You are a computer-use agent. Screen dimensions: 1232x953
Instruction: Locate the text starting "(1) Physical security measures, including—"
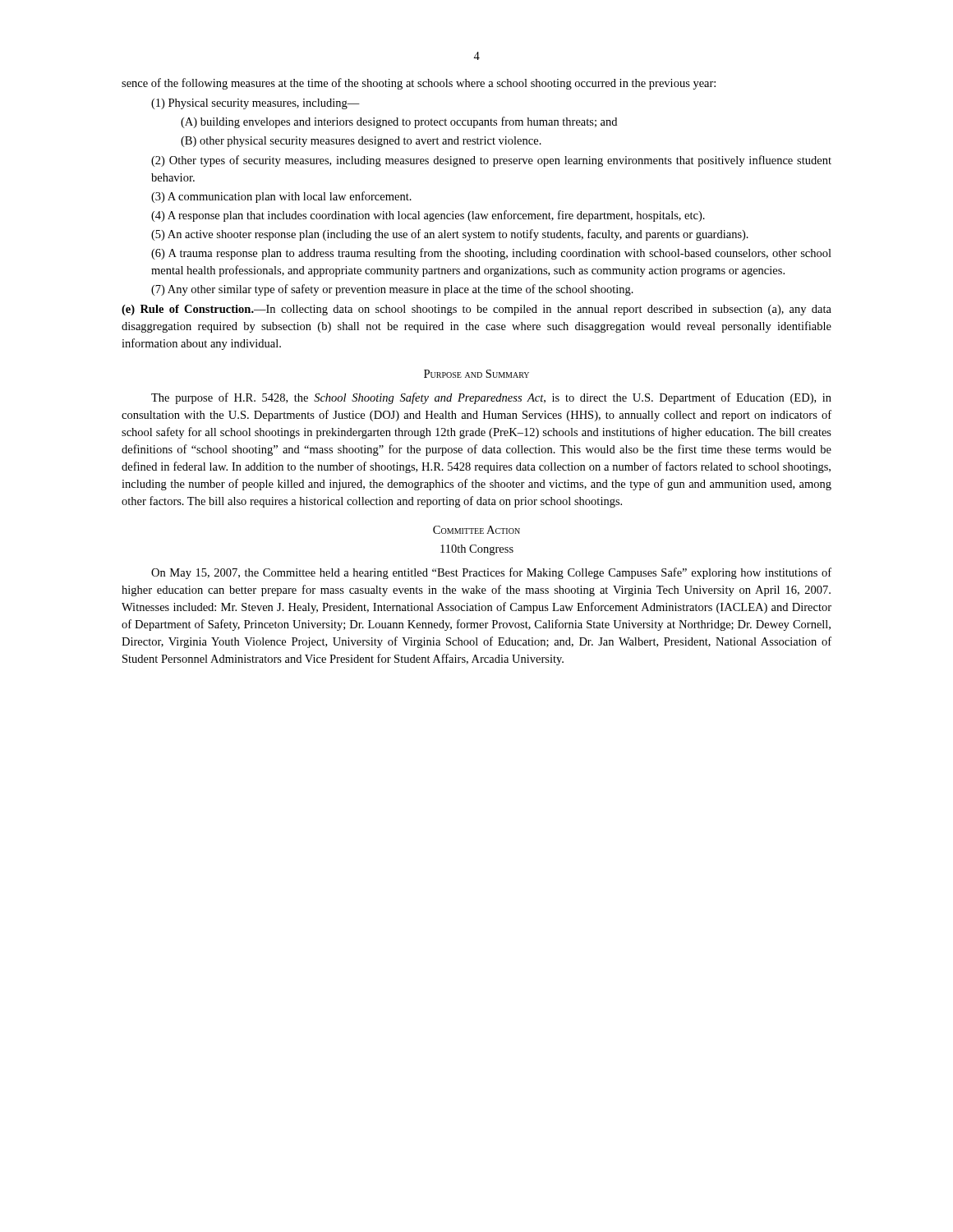[255, 103]
